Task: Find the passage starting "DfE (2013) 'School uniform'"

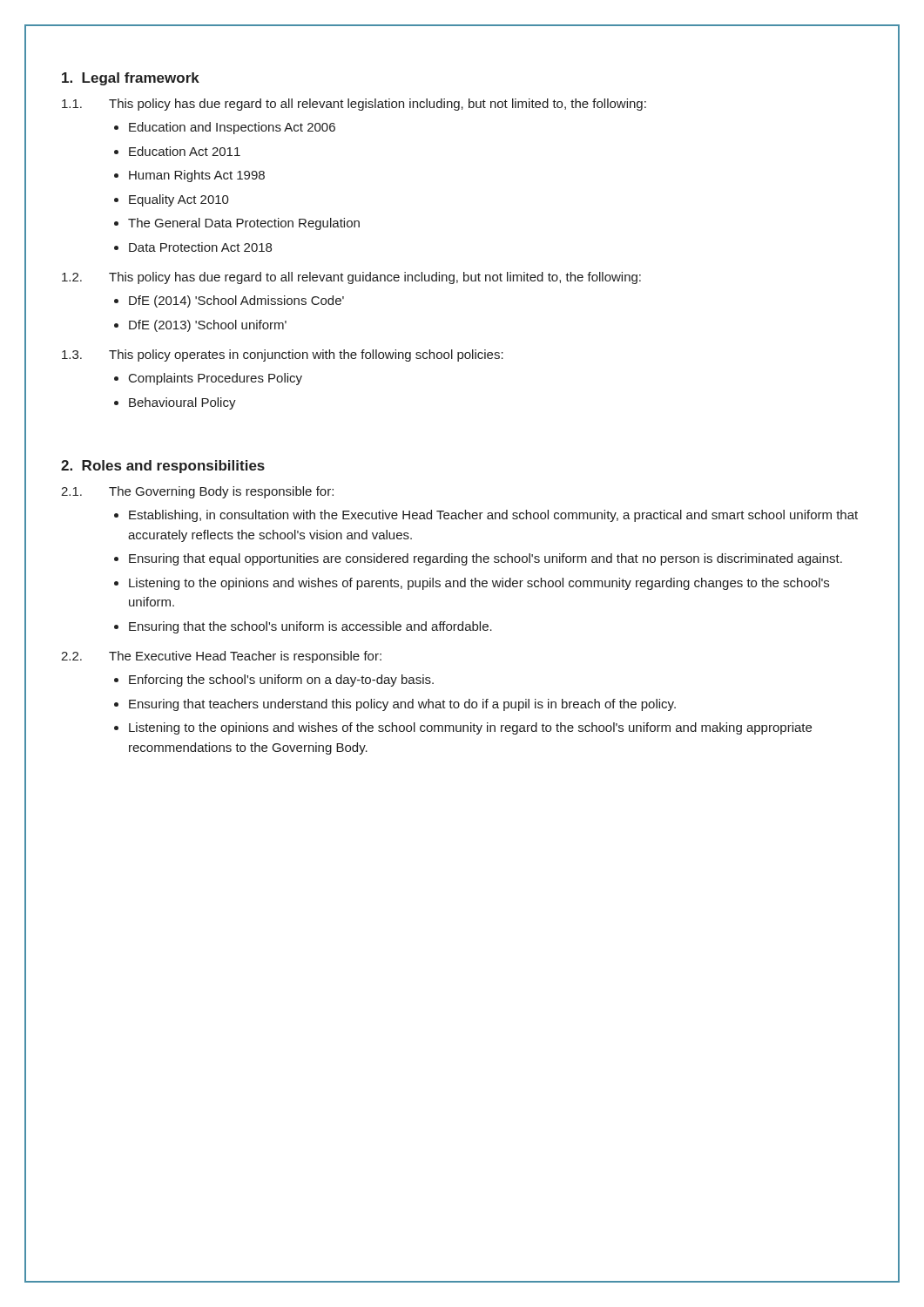Action: coord(207,324)
